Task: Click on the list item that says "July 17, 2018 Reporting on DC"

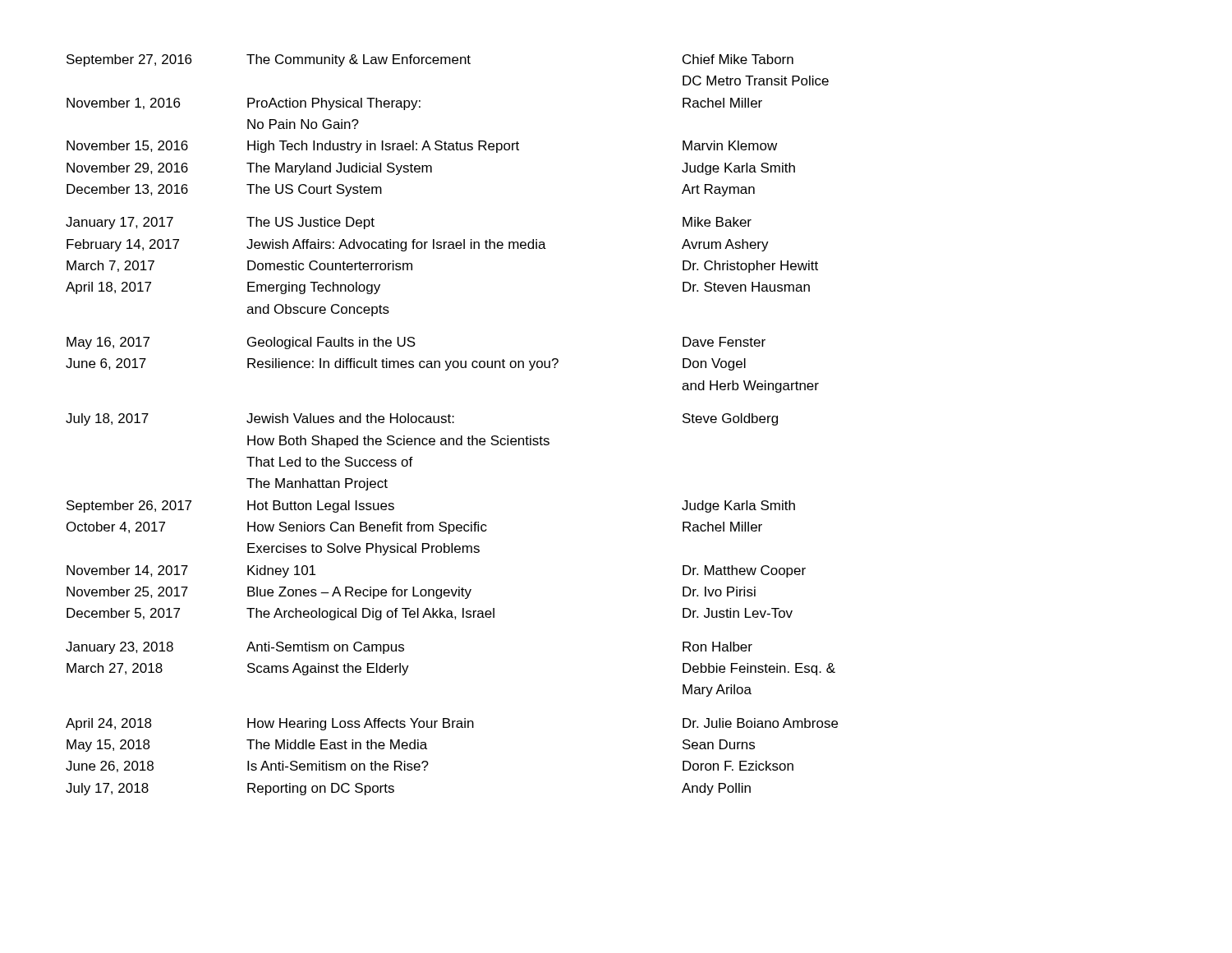Action: 106,789
